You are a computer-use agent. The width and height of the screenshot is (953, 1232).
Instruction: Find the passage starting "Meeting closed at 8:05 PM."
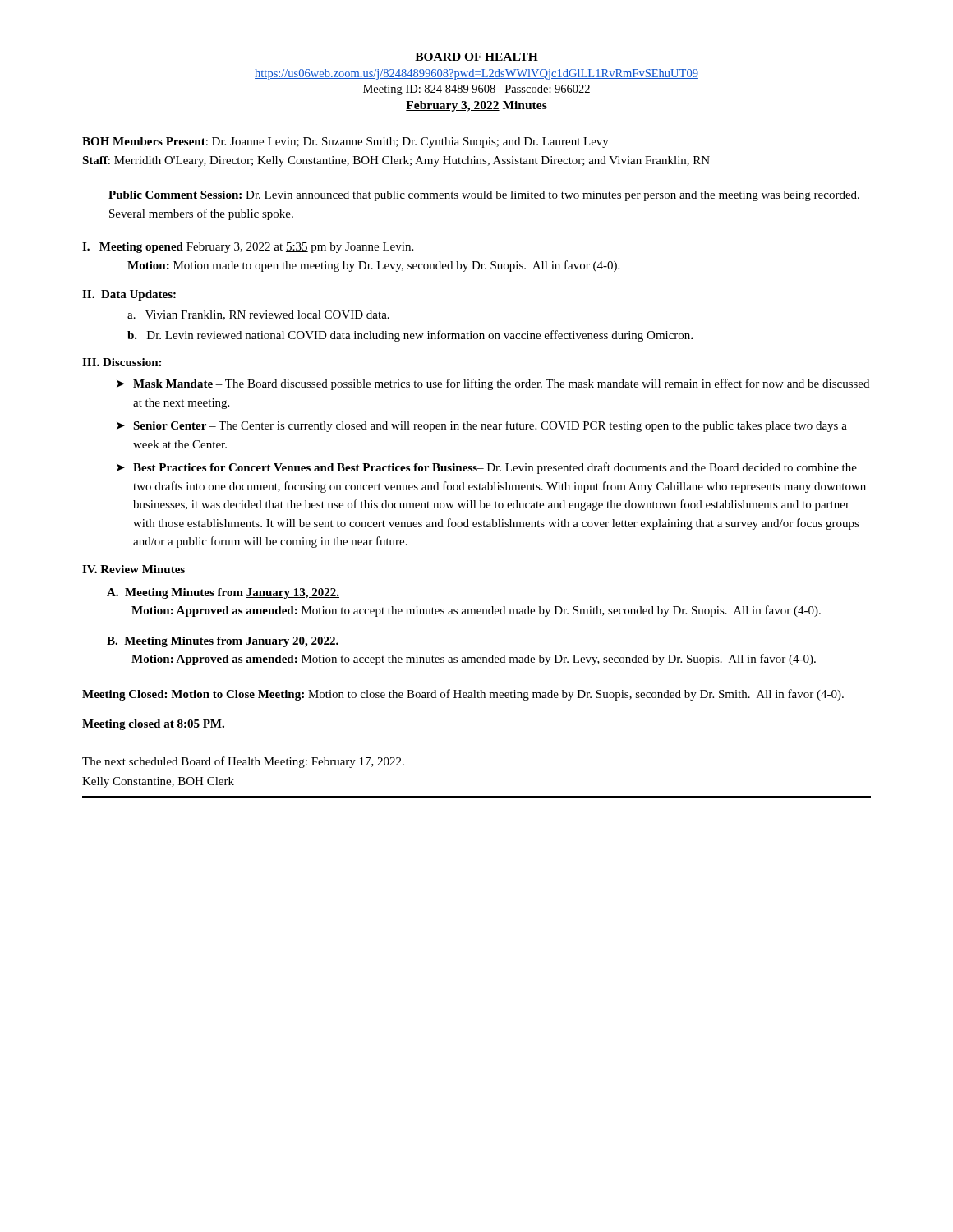point(154,724)
